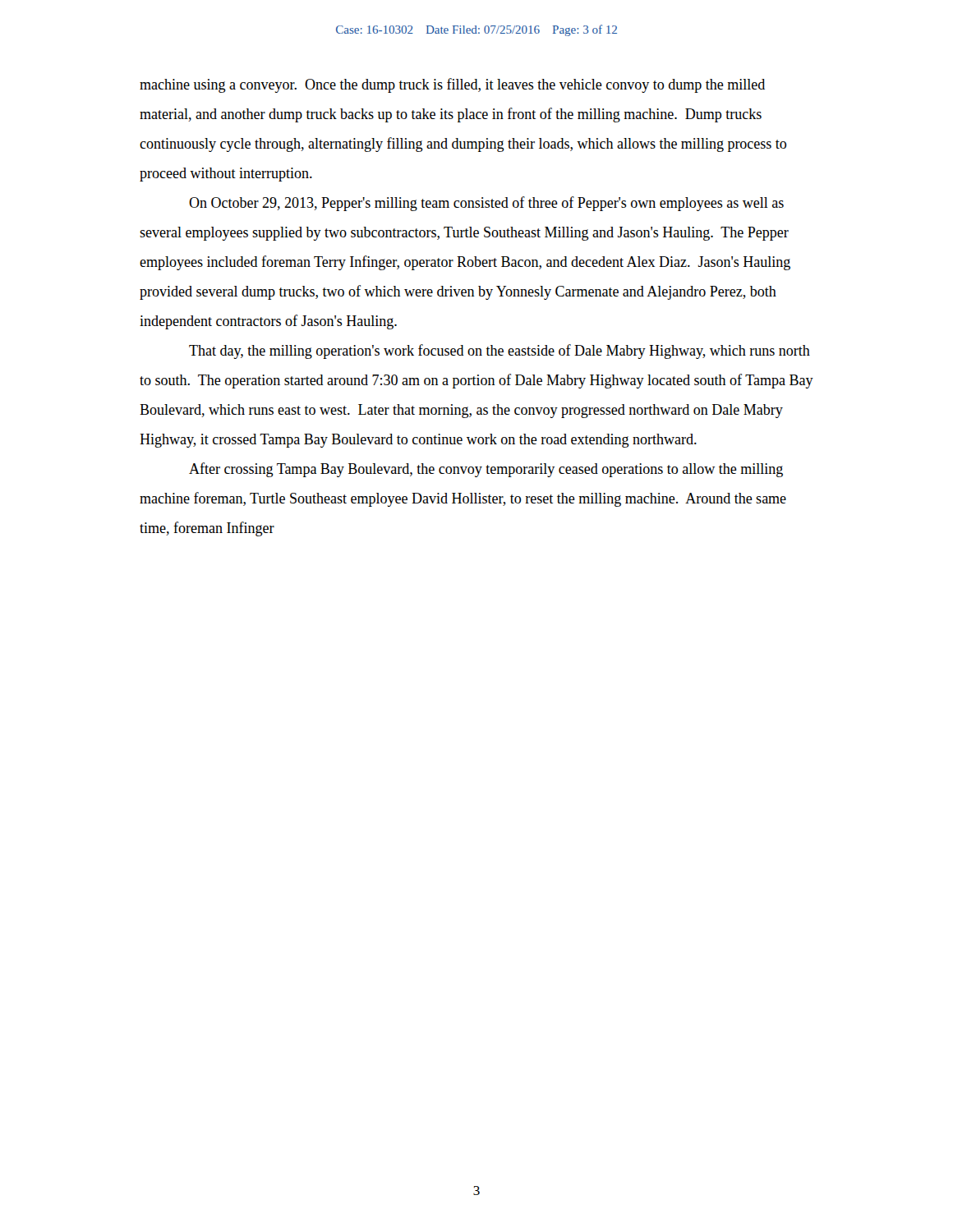Select the block starting "machine using a conveyor. Once"

coord(463,129)
